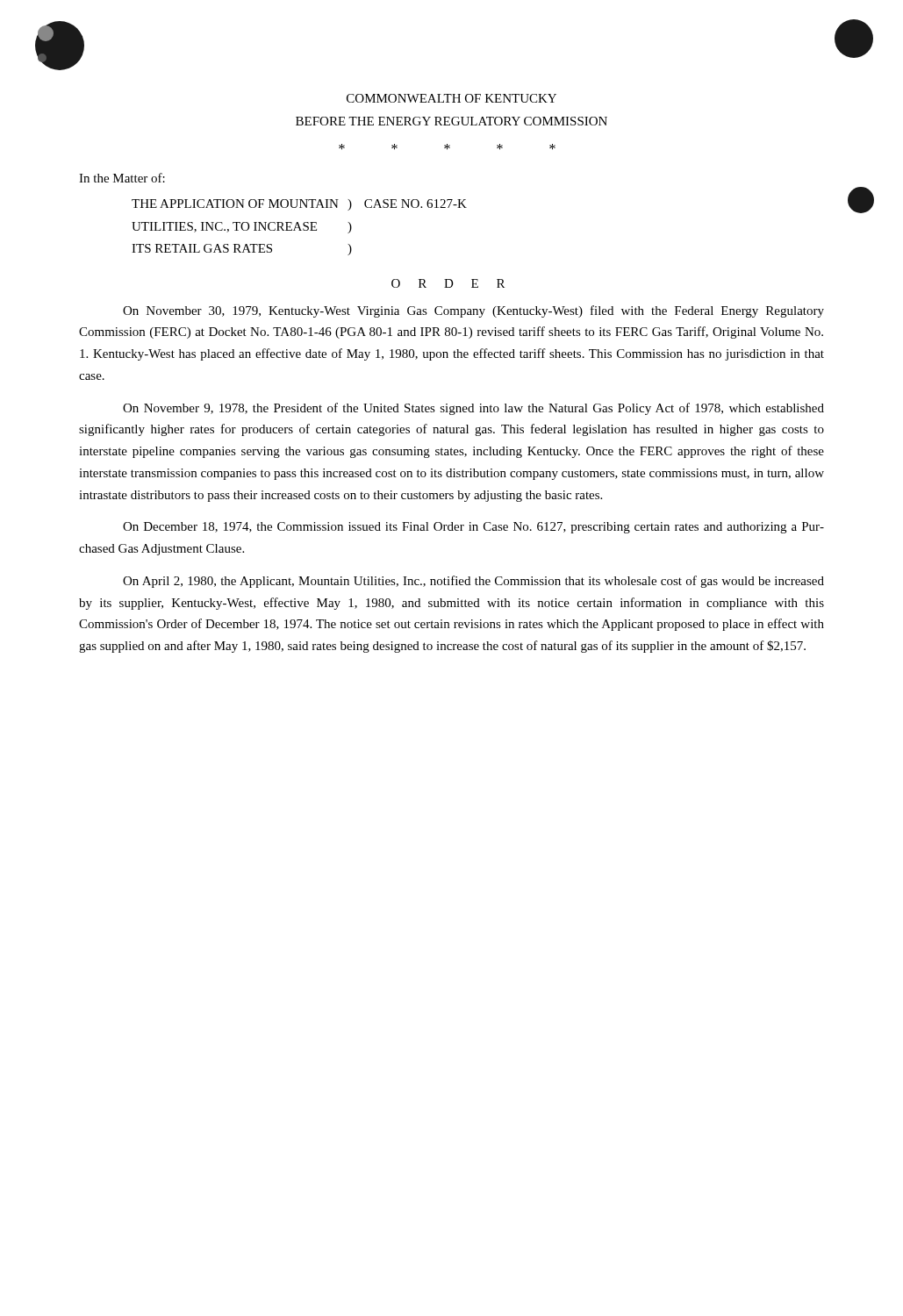The height and width of the screenshot is (1316, 903).
Task: Navigate to the passage starting "O R D E R"
Action: (x=452, y=283)
